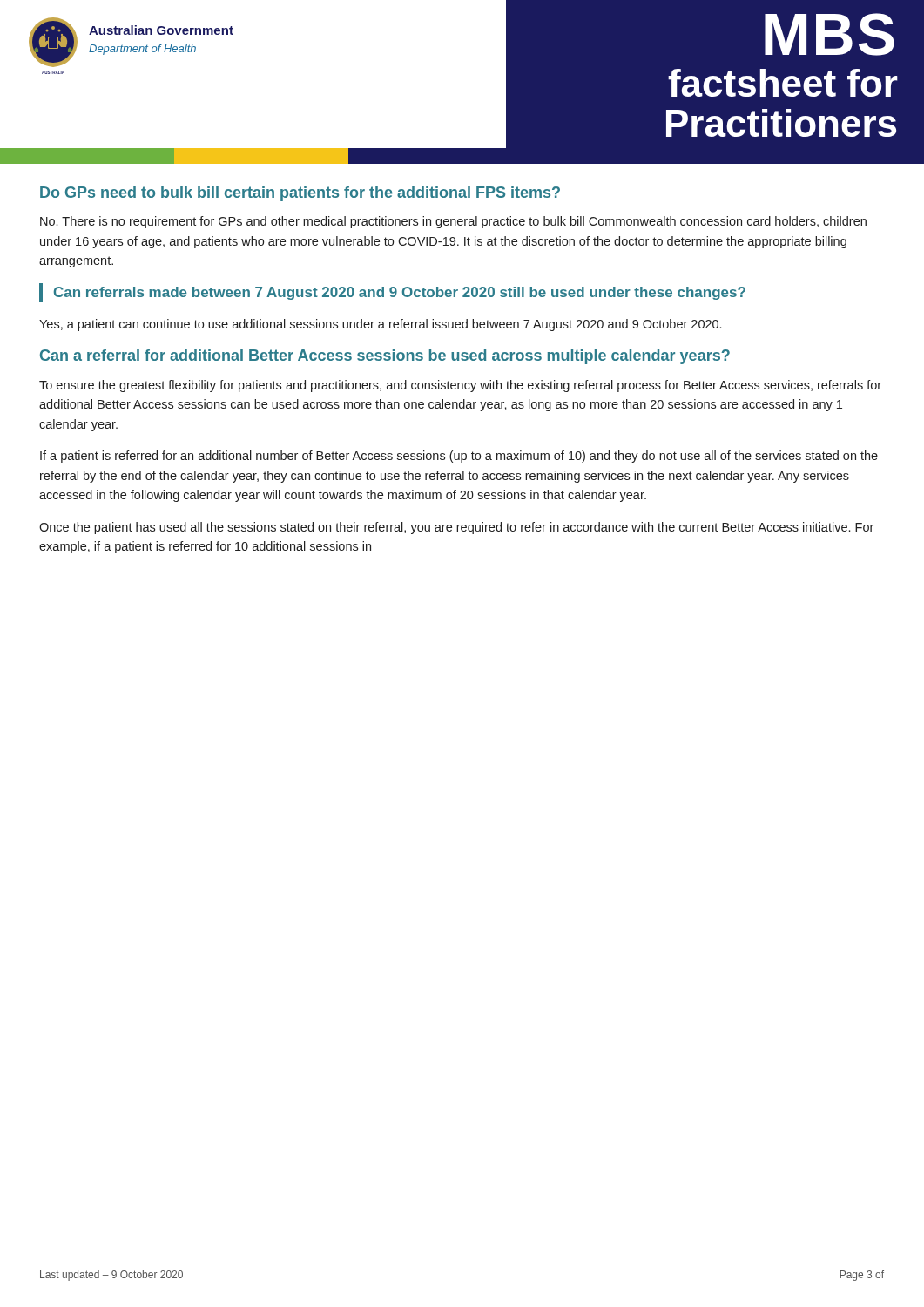Click on the text block containing "Yes, a patient can continue to use"
The height and width of the screenshot is (1307, 924).
tap(381, 324)
